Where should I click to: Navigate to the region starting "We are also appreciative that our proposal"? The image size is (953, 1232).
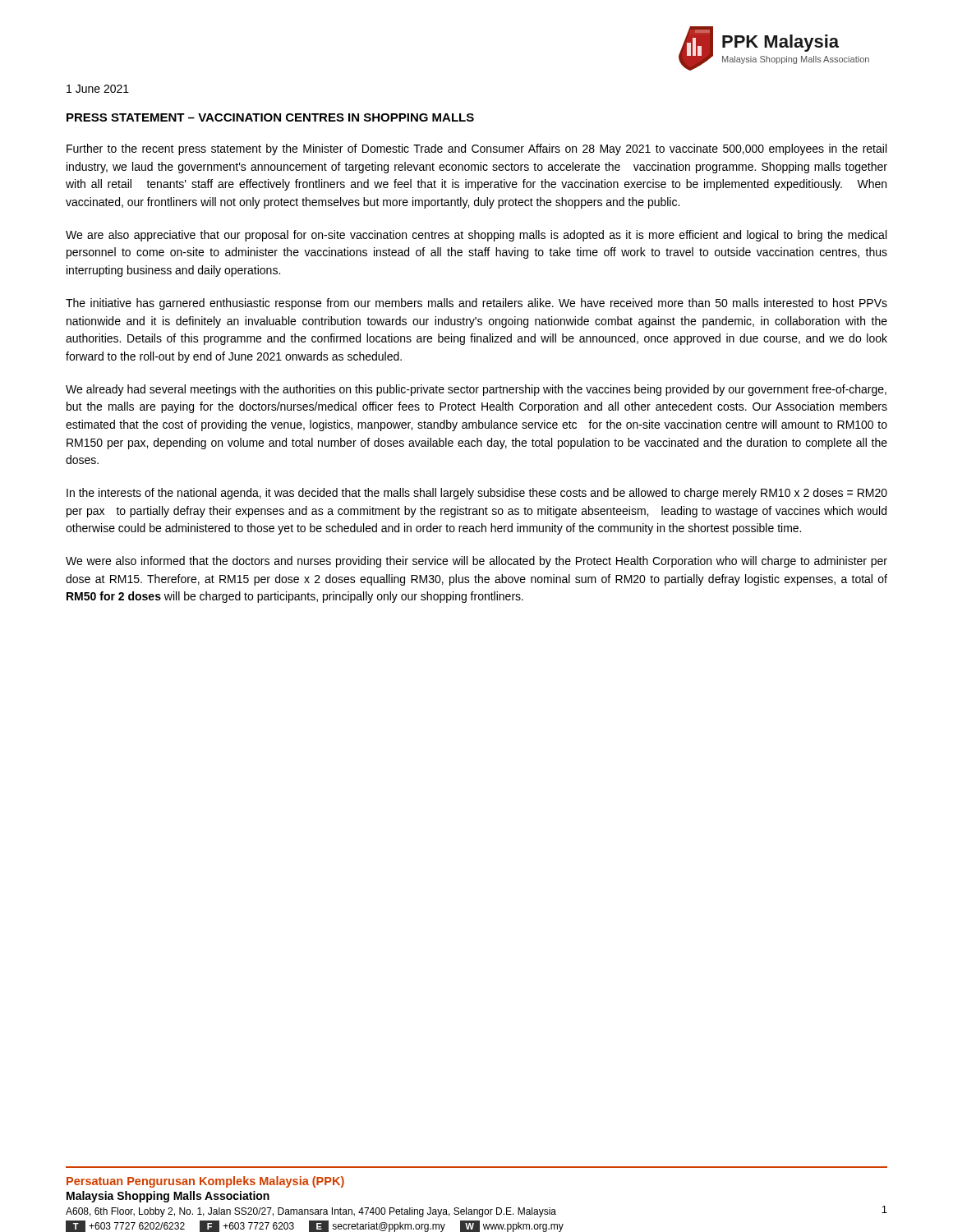(x=476, y=253)
